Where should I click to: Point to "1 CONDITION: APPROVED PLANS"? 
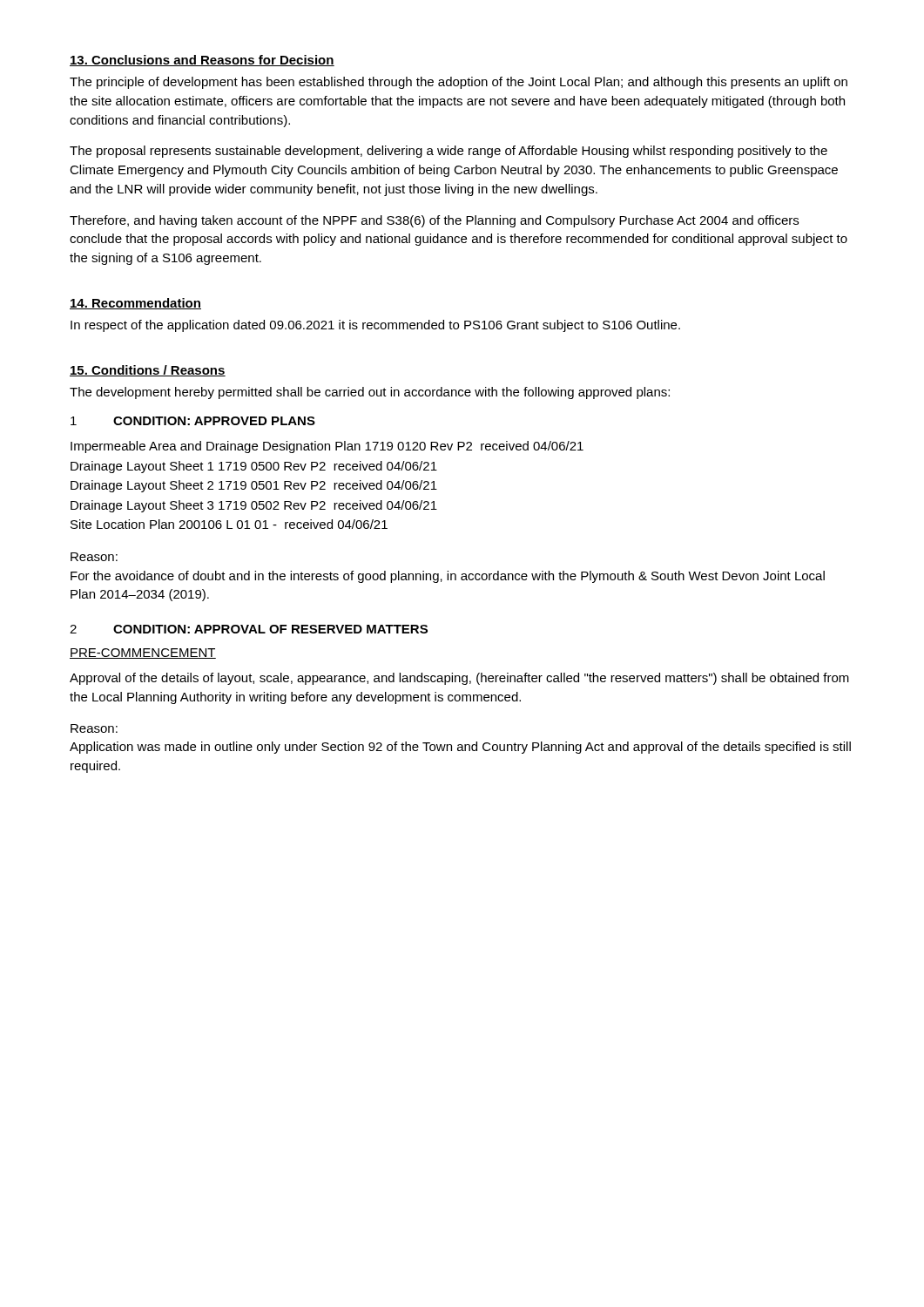point(192,421)
